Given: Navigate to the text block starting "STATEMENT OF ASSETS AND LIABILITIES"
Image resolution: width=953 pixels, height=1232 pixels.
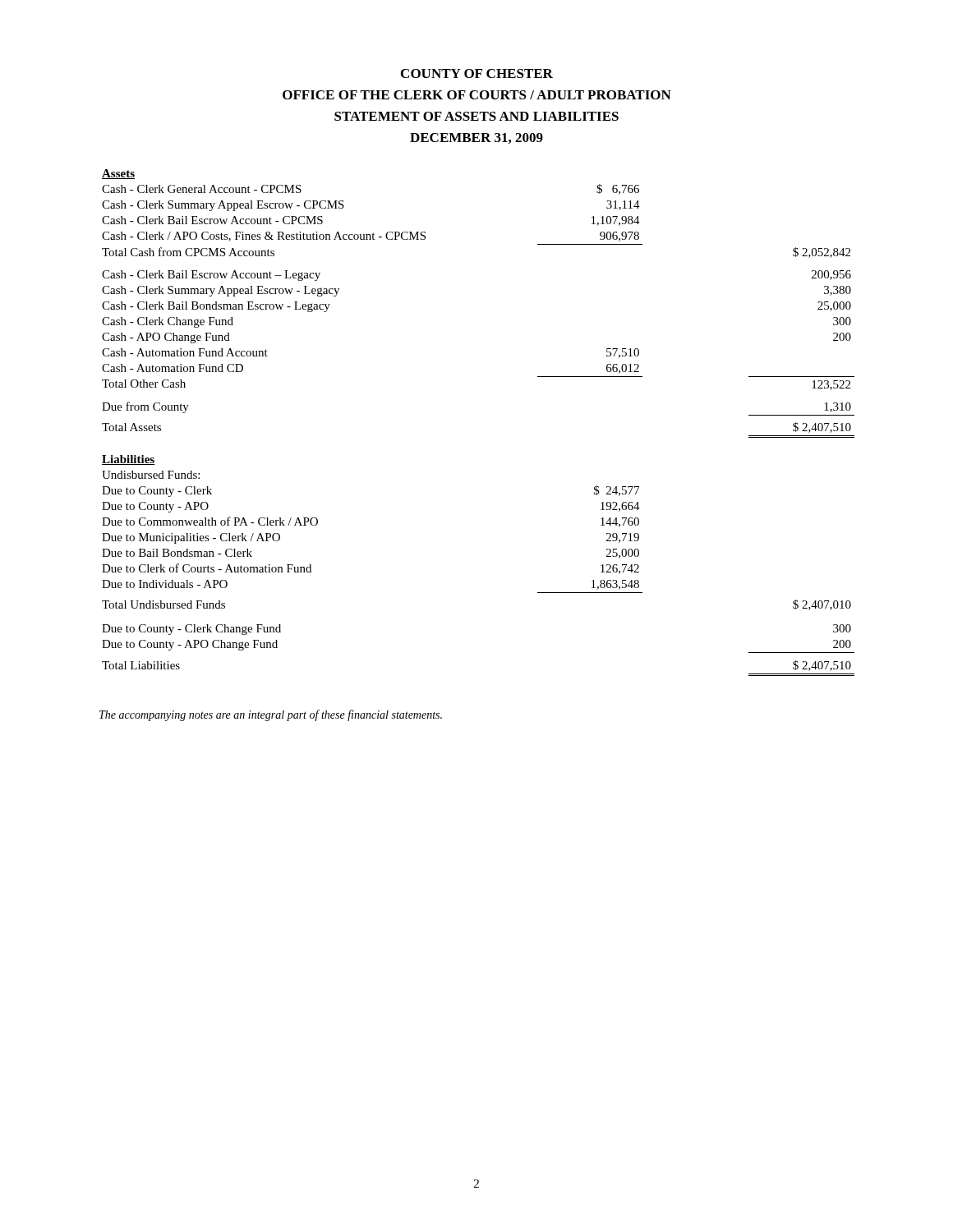Looking at the screenshot, I should pyautogui.click(x=476, y=116).
